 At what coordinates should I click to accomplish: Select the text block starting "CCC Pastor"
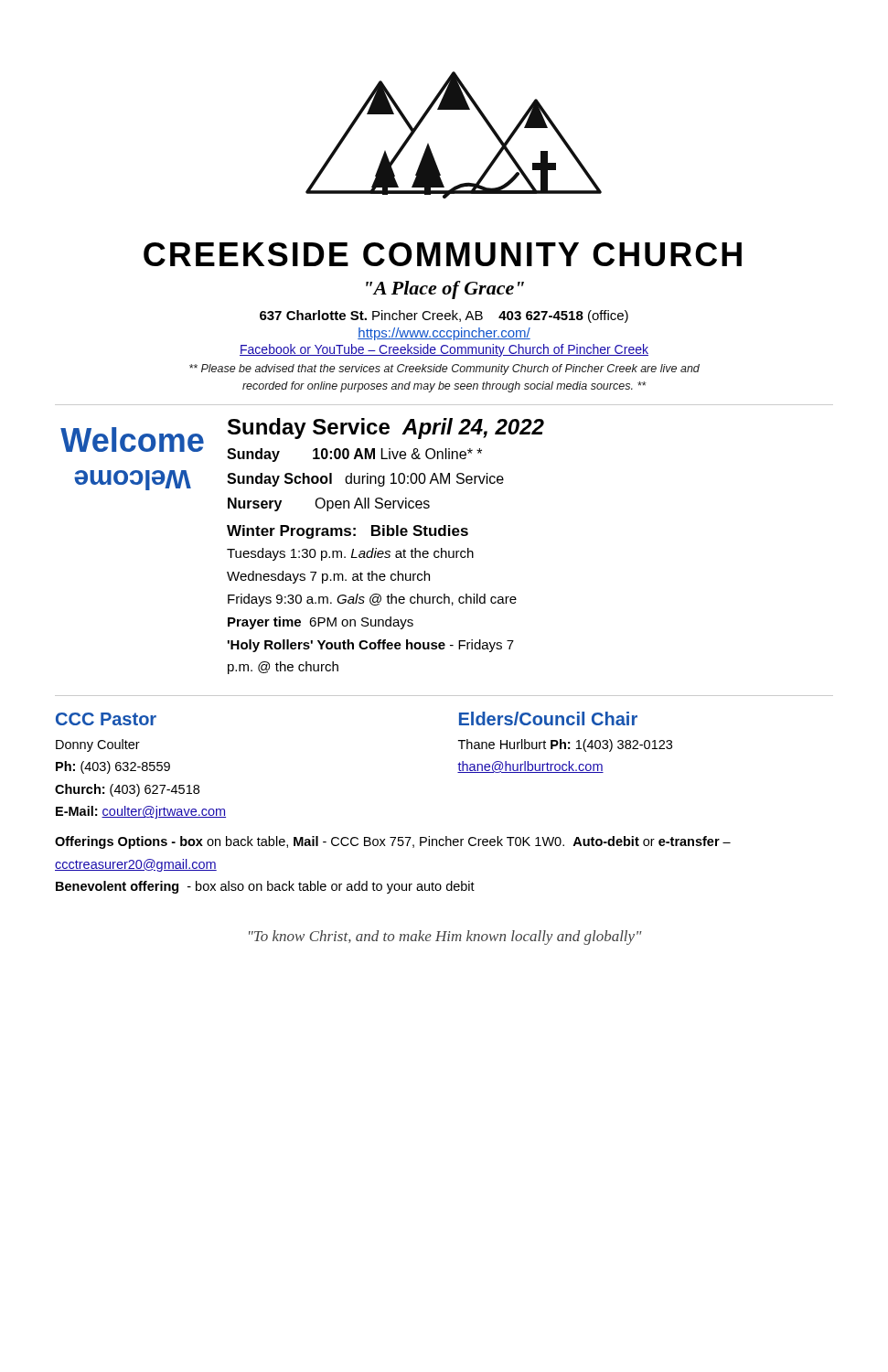106,718
